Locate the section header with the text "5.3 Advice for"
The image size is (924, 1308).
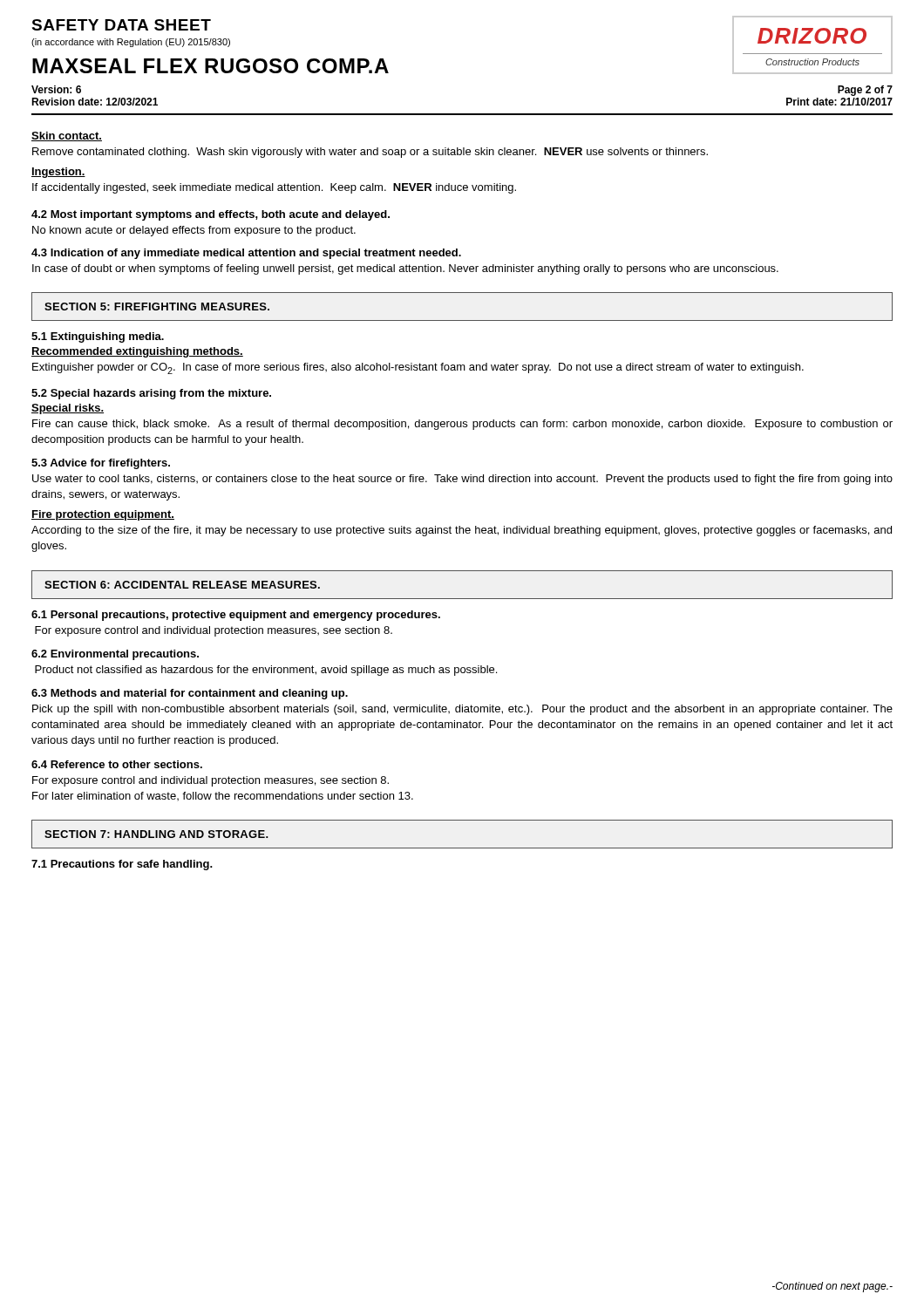click(x=101, y=463)
